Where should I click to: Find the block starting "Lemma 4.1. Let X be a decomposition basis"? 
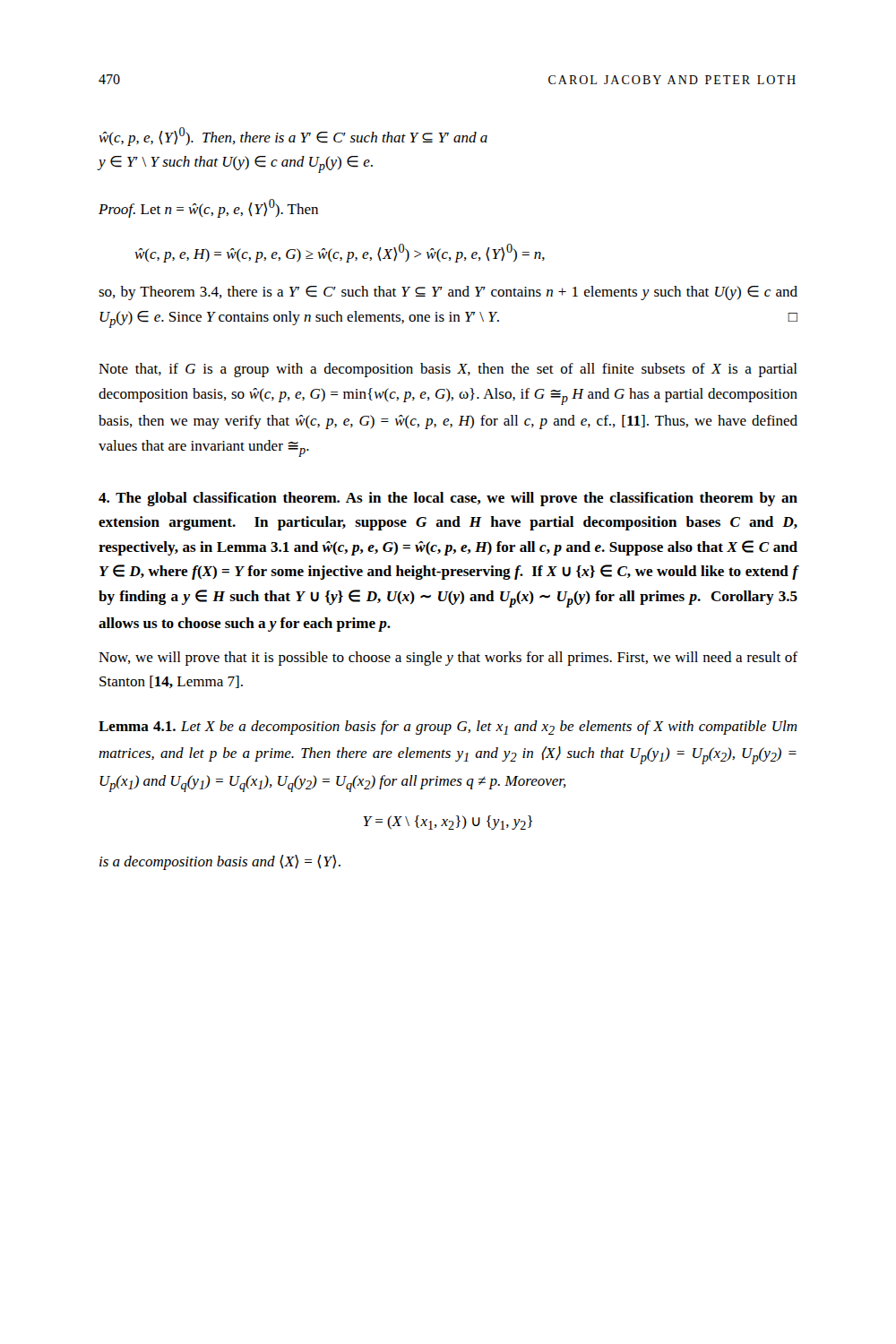click(x=448, y=755)
